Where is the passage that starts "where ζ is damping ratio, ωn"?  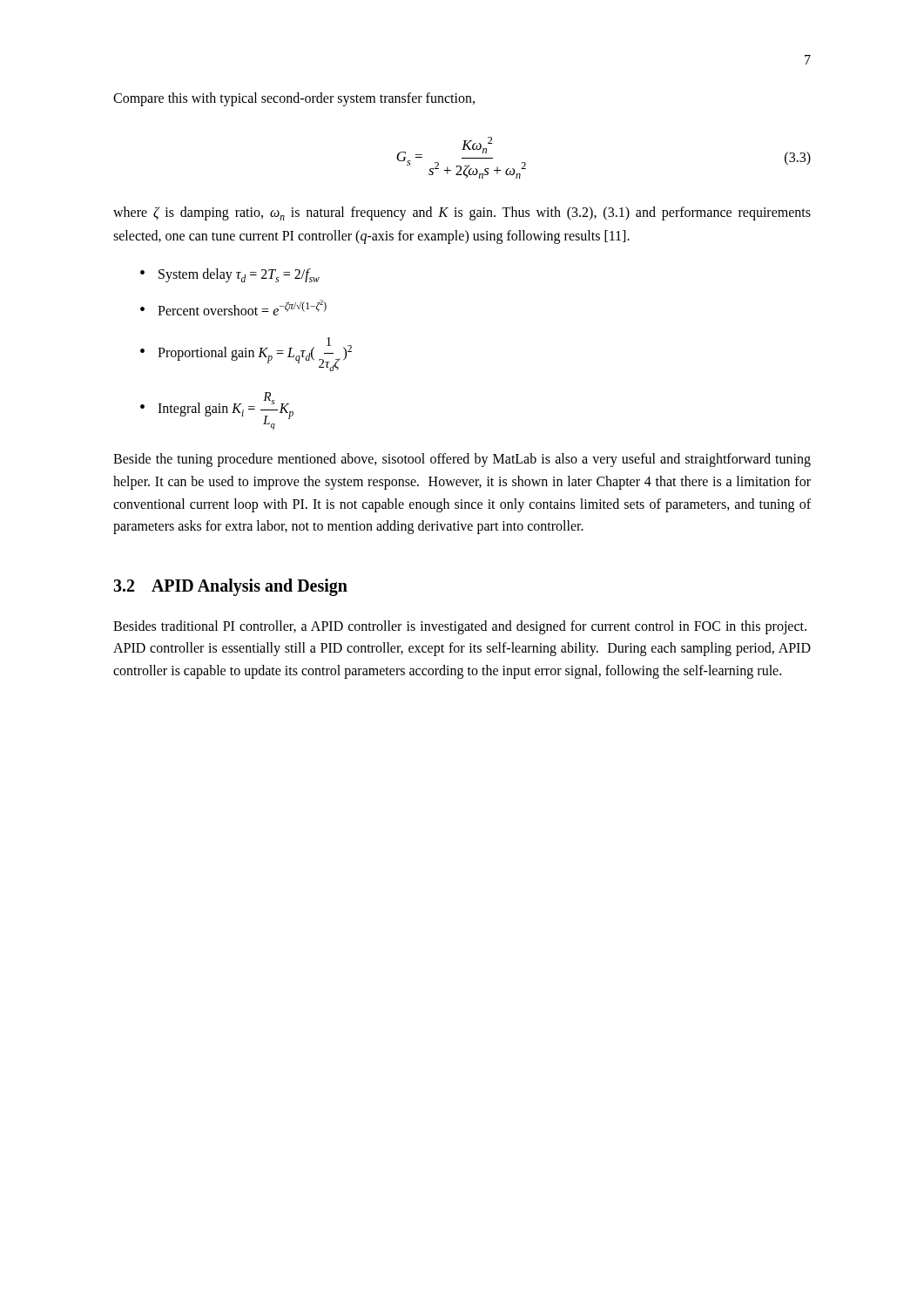pos(462,224)
